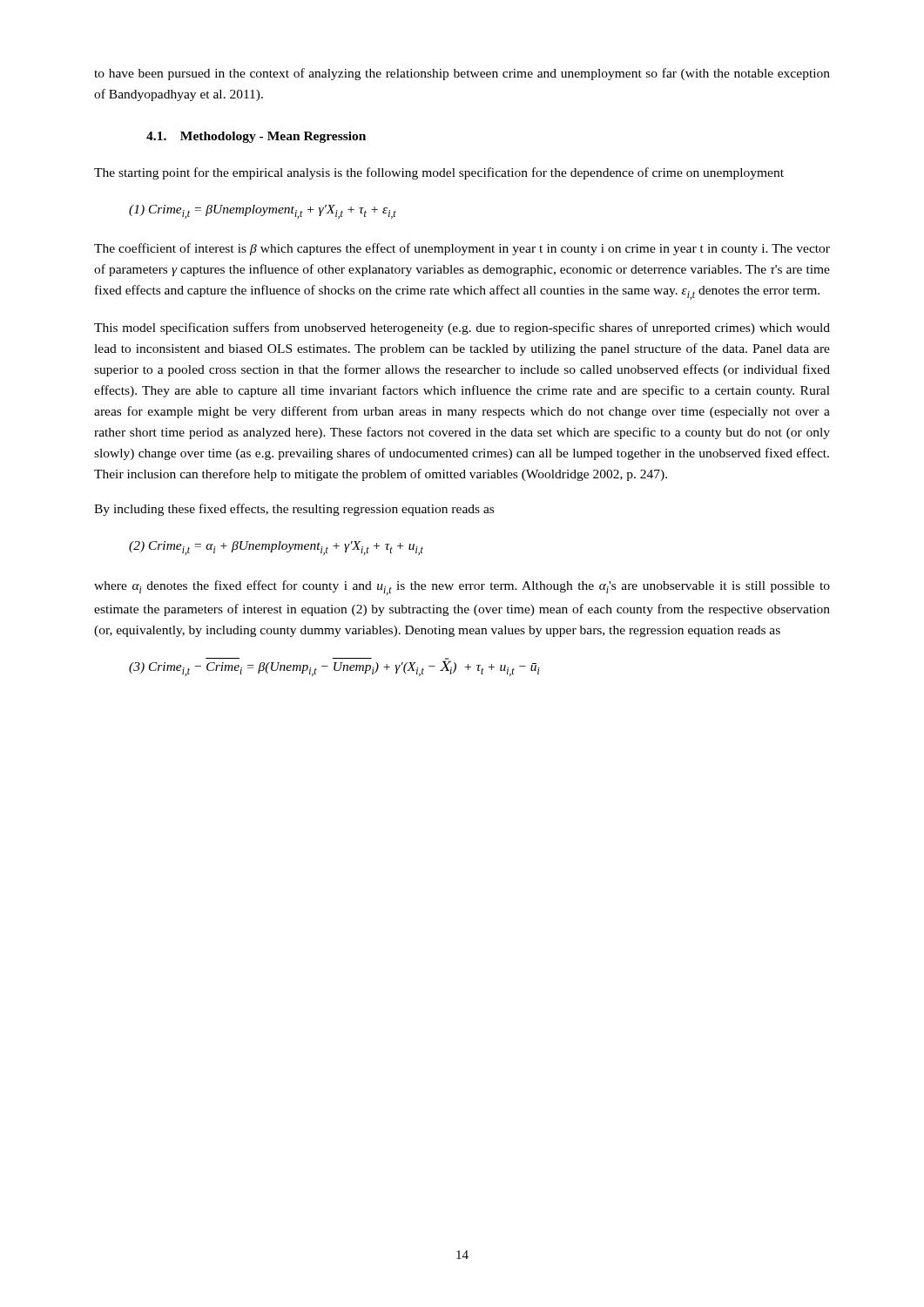
Task: Locate the element starting "The coefficient of interest"
Action: [462, 271]
